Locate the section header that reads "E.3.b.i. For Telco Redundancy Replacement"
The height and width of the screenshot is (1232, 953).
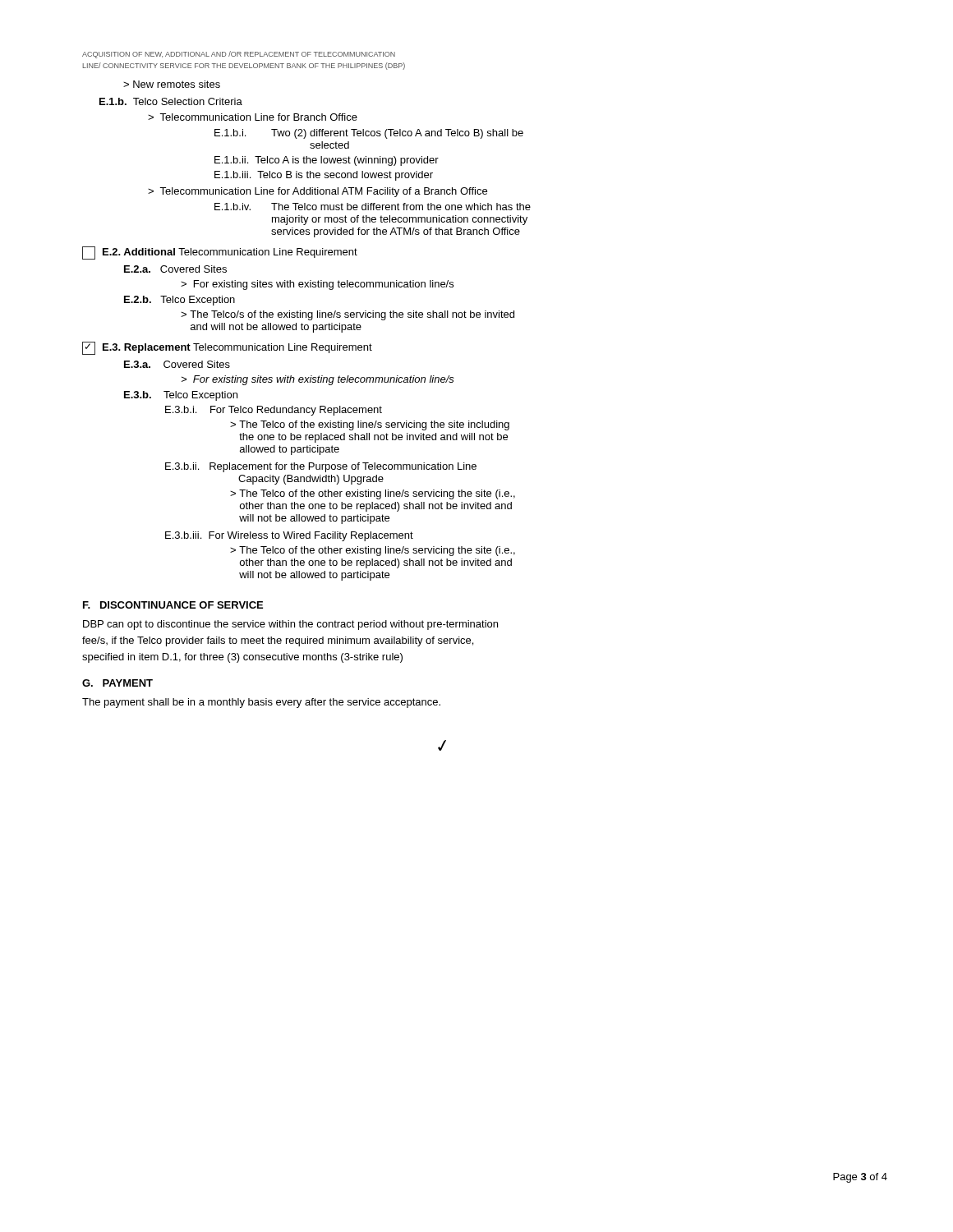click(x=273, y=409)
